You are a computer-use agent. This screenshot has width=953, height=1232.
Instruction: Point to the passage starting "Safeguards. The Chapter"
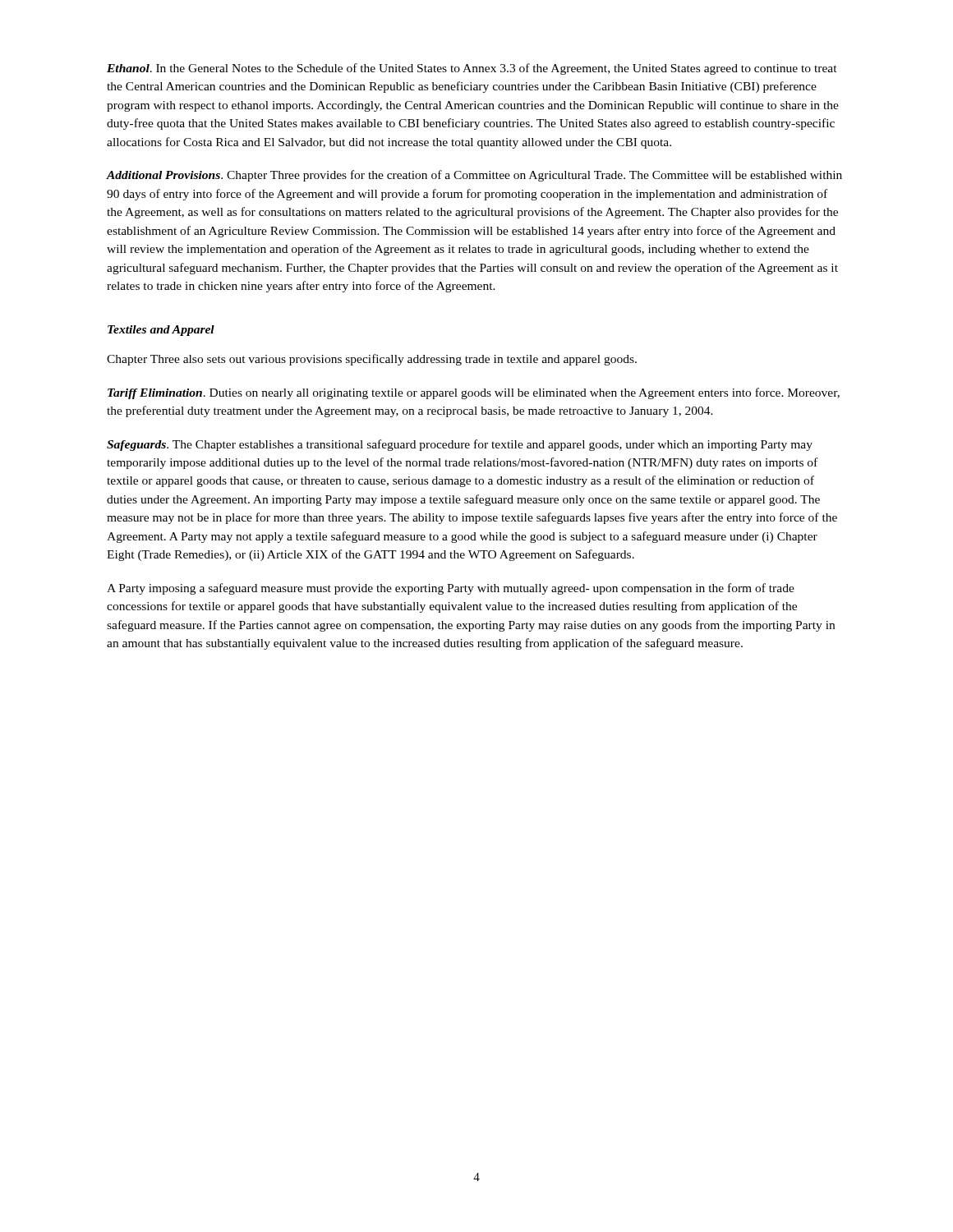(472, 499)
